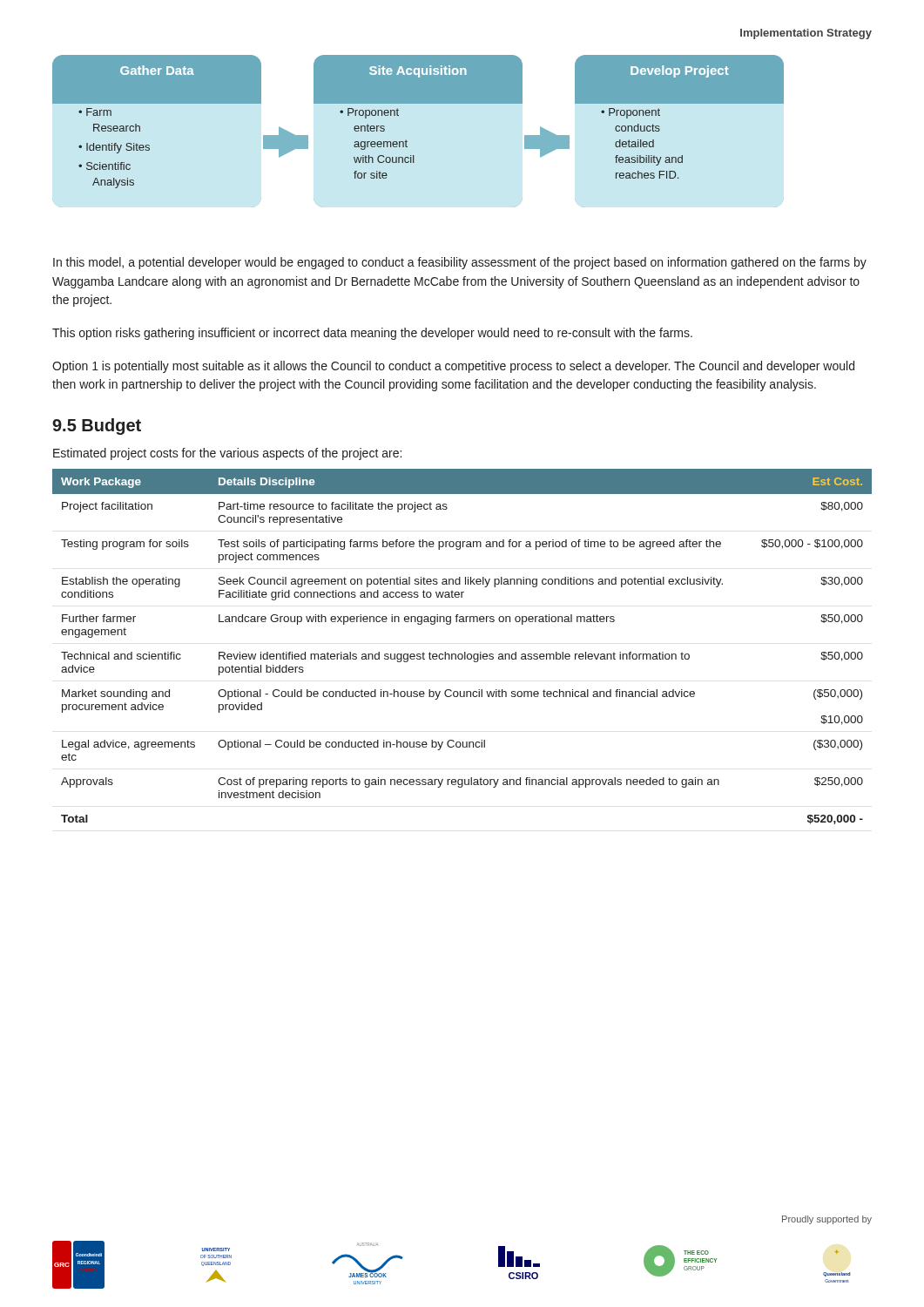The width and height of the screenshot is (924, 1307).
Task: Where does it say "9.5 Budget"?
Action: [97, 425]
